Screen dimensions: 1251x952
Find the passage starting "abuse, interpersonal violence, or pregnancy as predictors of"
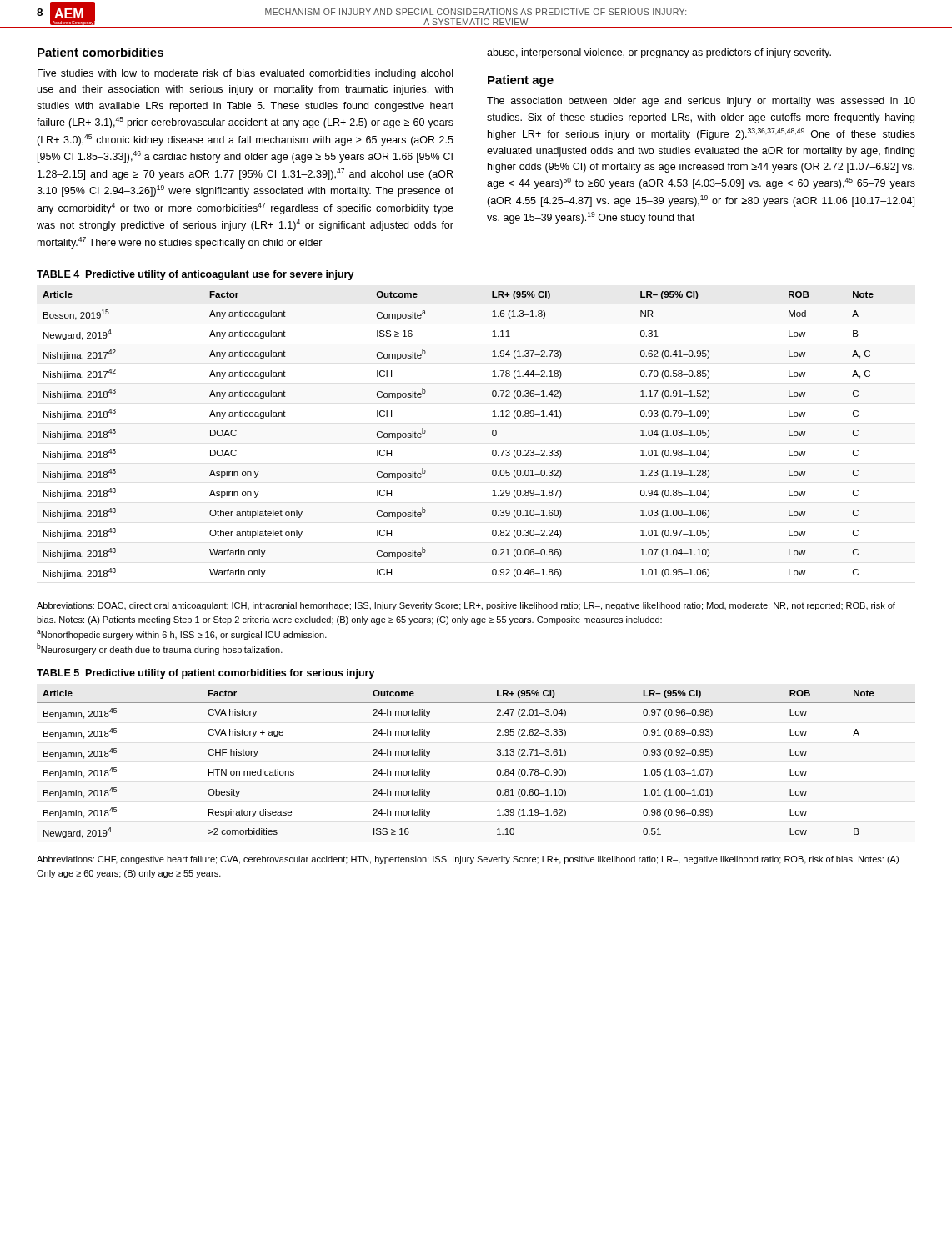click(x=659, y=53)
